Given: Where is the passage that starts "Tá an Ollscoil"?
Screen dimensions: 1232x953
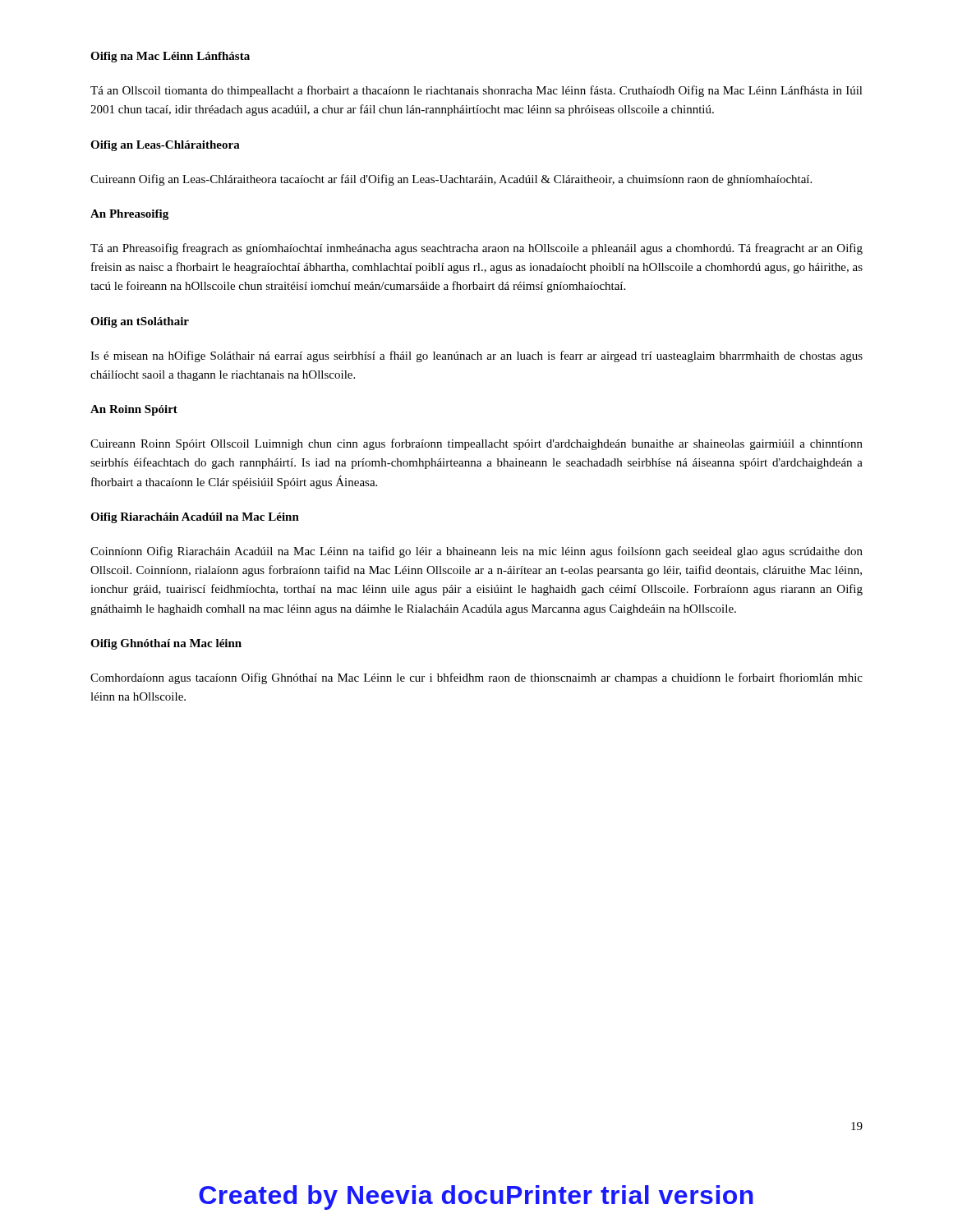Looking at the screenshot, I should [476, 100].
